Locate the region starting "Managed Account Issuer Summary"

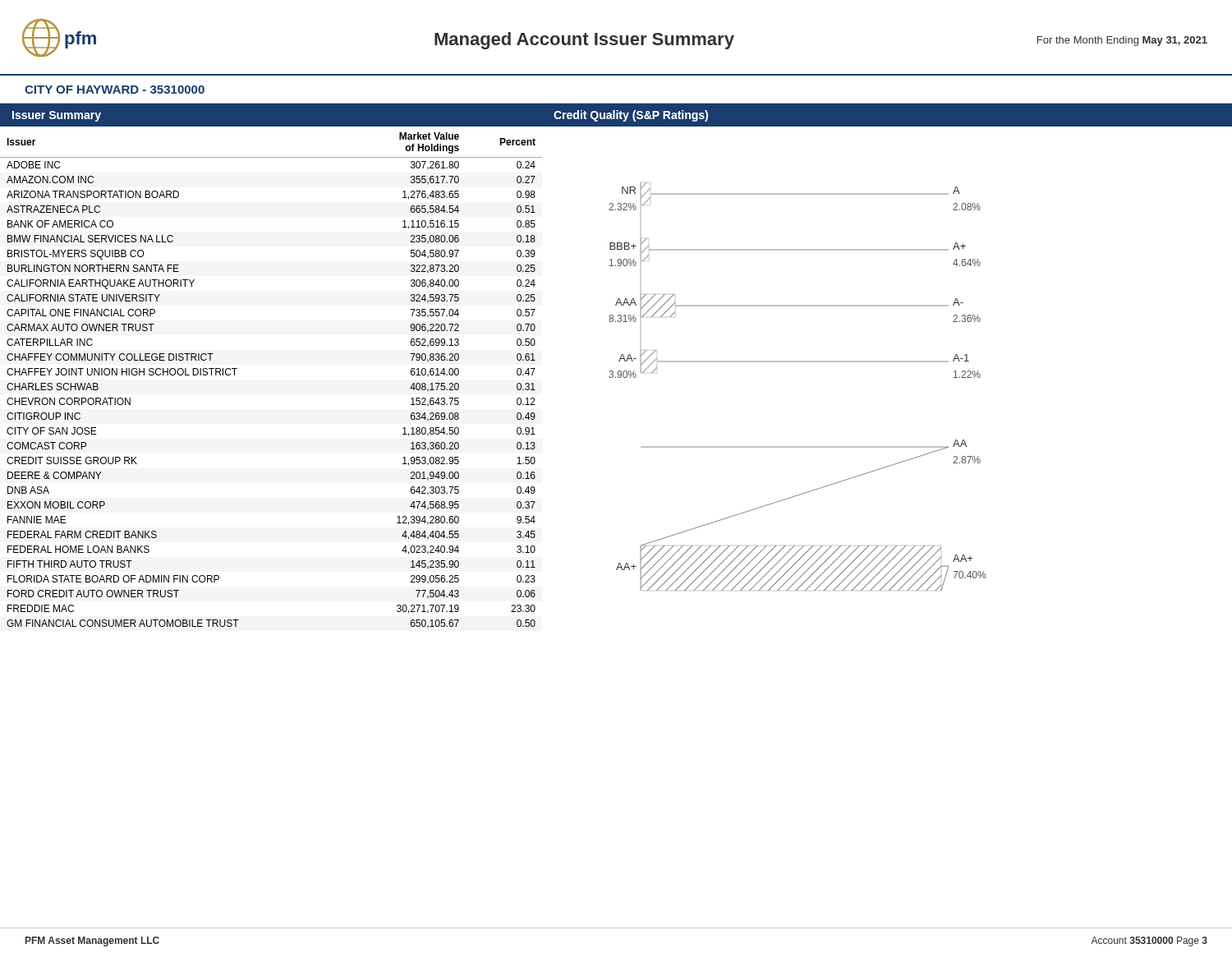[584, 39]
